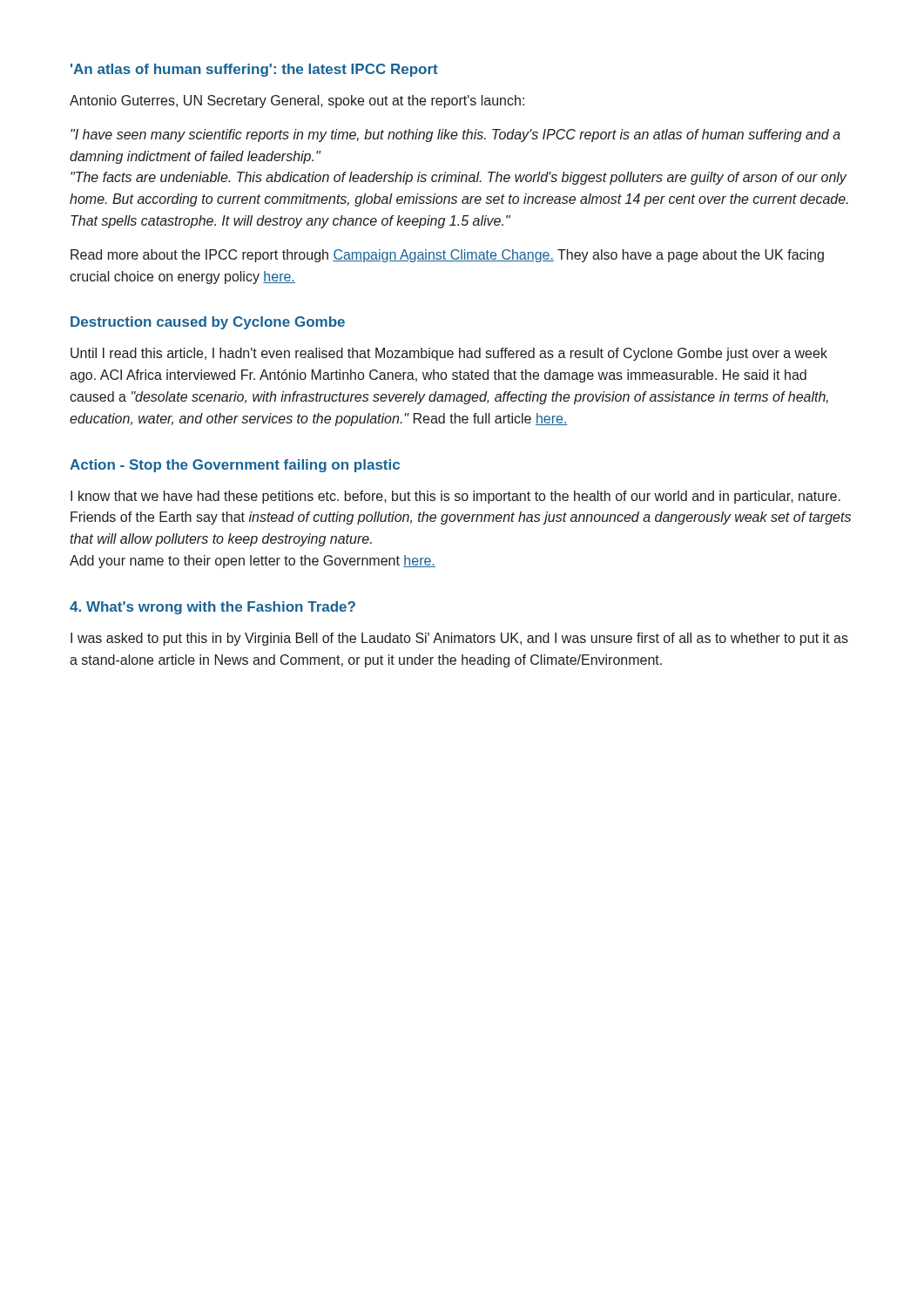Viewport: 924px width, 1307px height.
Task: Where is the passage that starts "Antonio Guterres, UN Secretary General, spoke"?
Action: point(298,101)
